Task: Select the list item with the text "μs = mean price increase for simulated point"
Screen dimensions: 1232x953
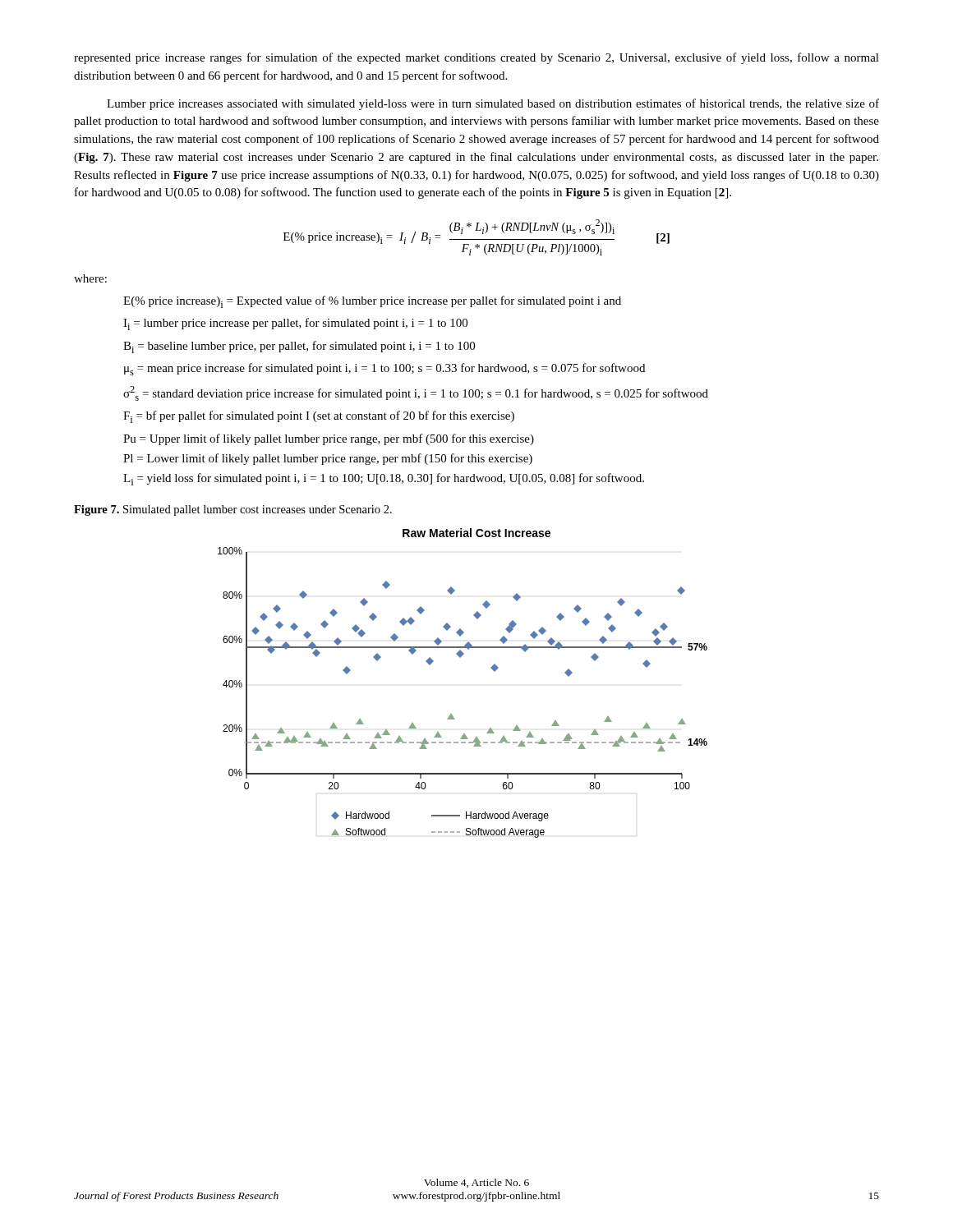Action: pyautogui.click(x=384, y=370)
